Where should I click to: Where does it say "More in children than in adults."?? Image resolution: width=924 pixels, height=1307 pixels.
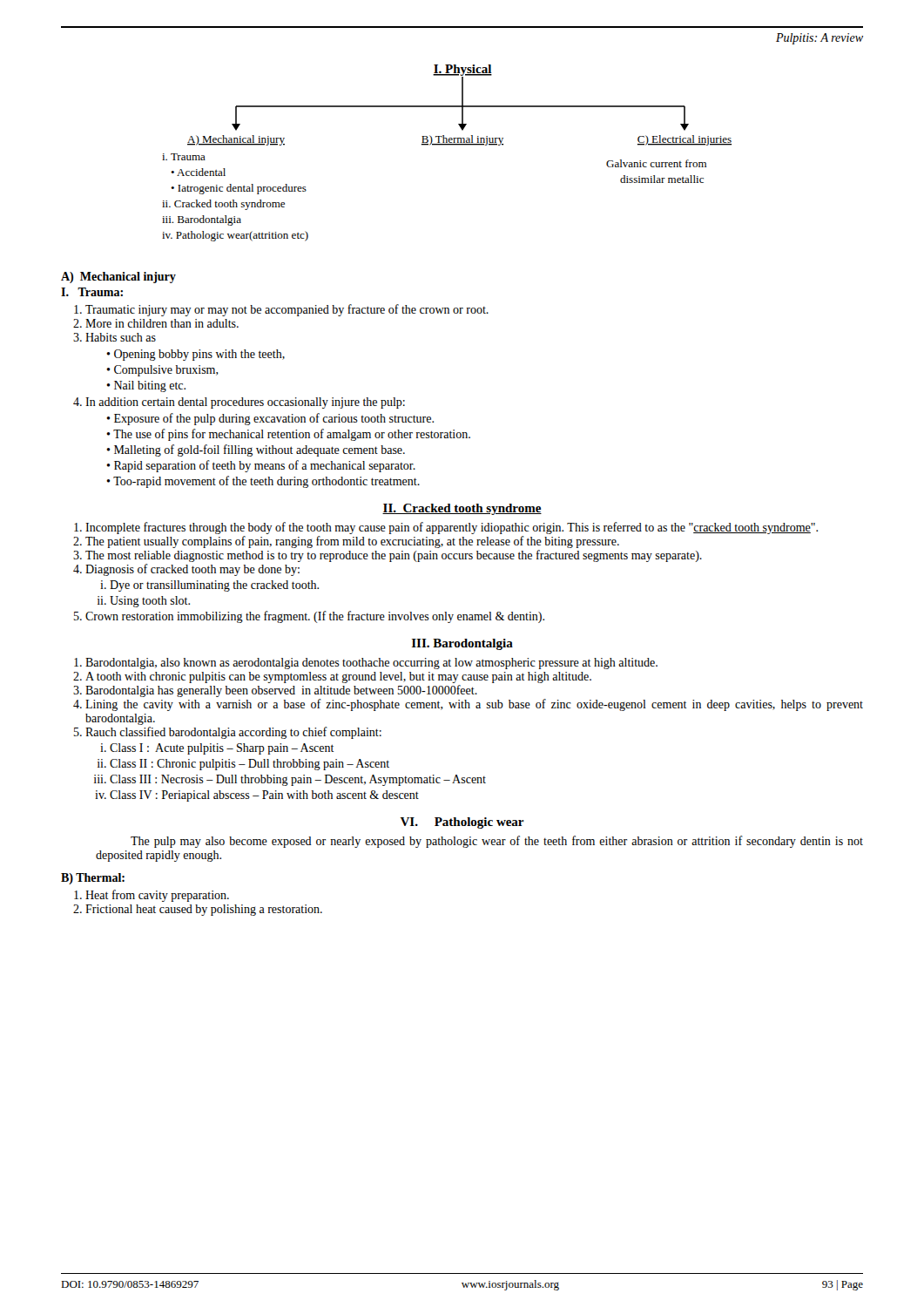(474, 324)
